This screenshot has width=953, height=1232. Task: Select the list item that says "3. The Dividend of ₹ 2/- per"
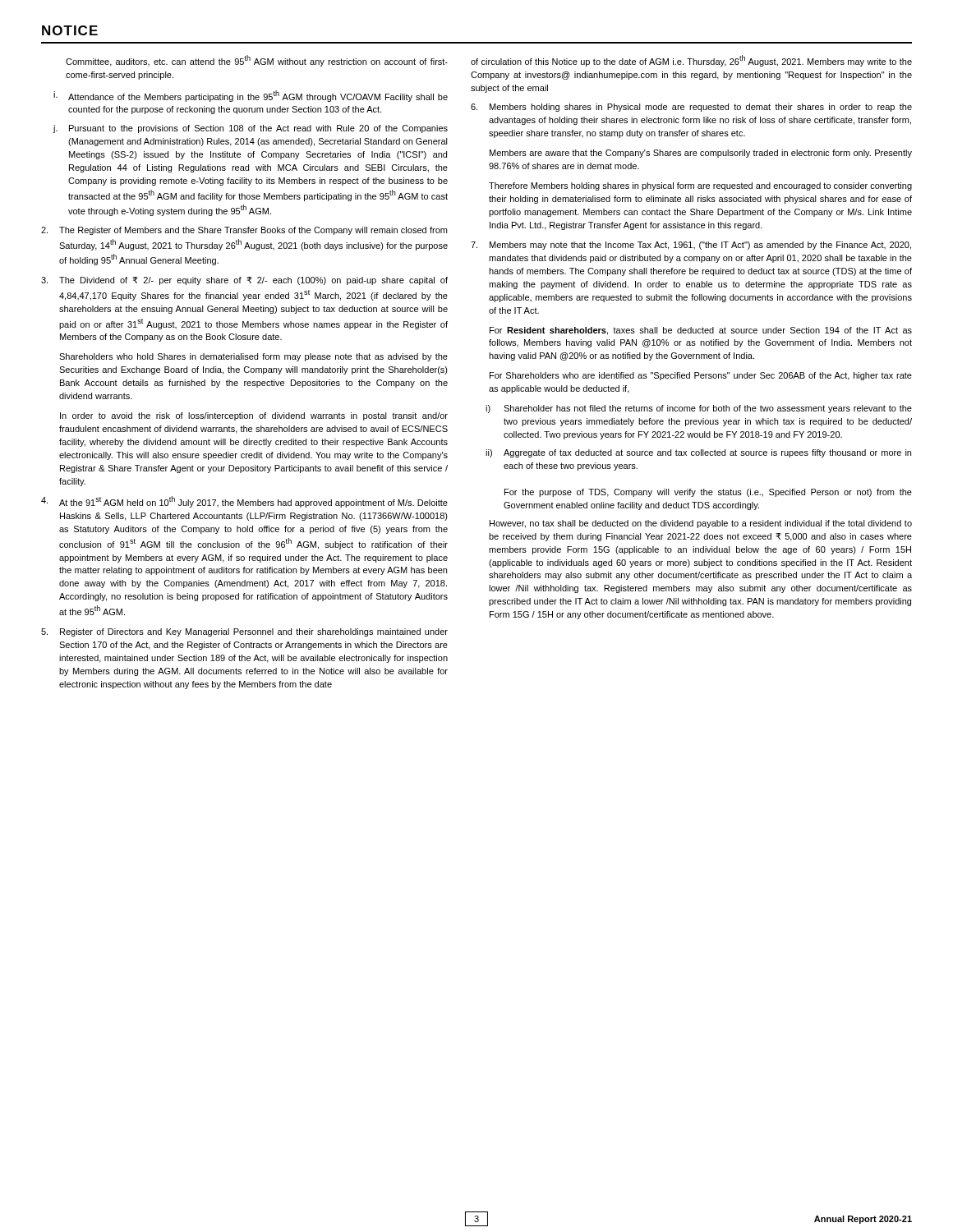coord(244,309)
